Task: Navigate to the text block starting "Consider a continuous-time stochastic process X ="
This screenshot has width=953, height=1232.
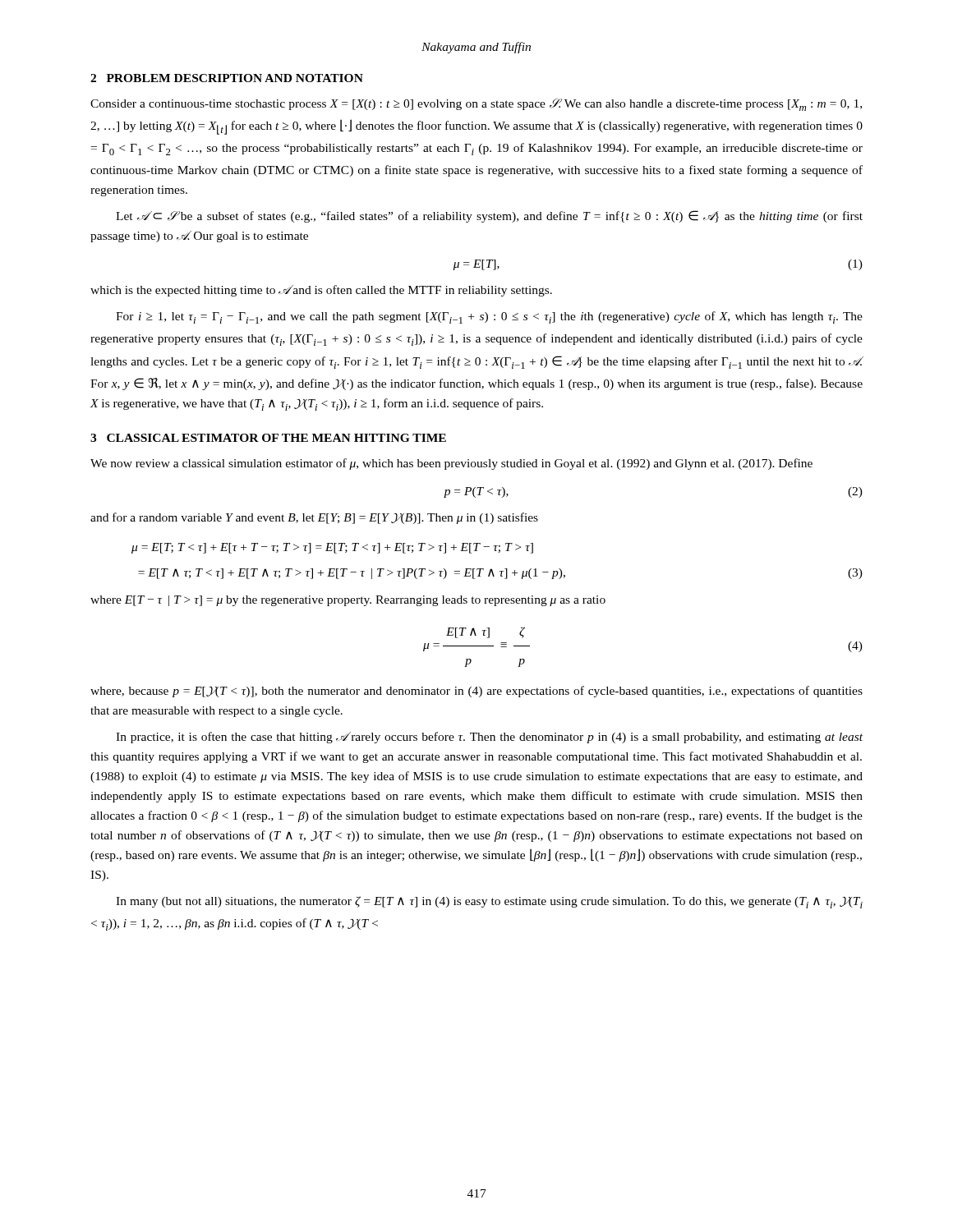Action: [476, 170]
